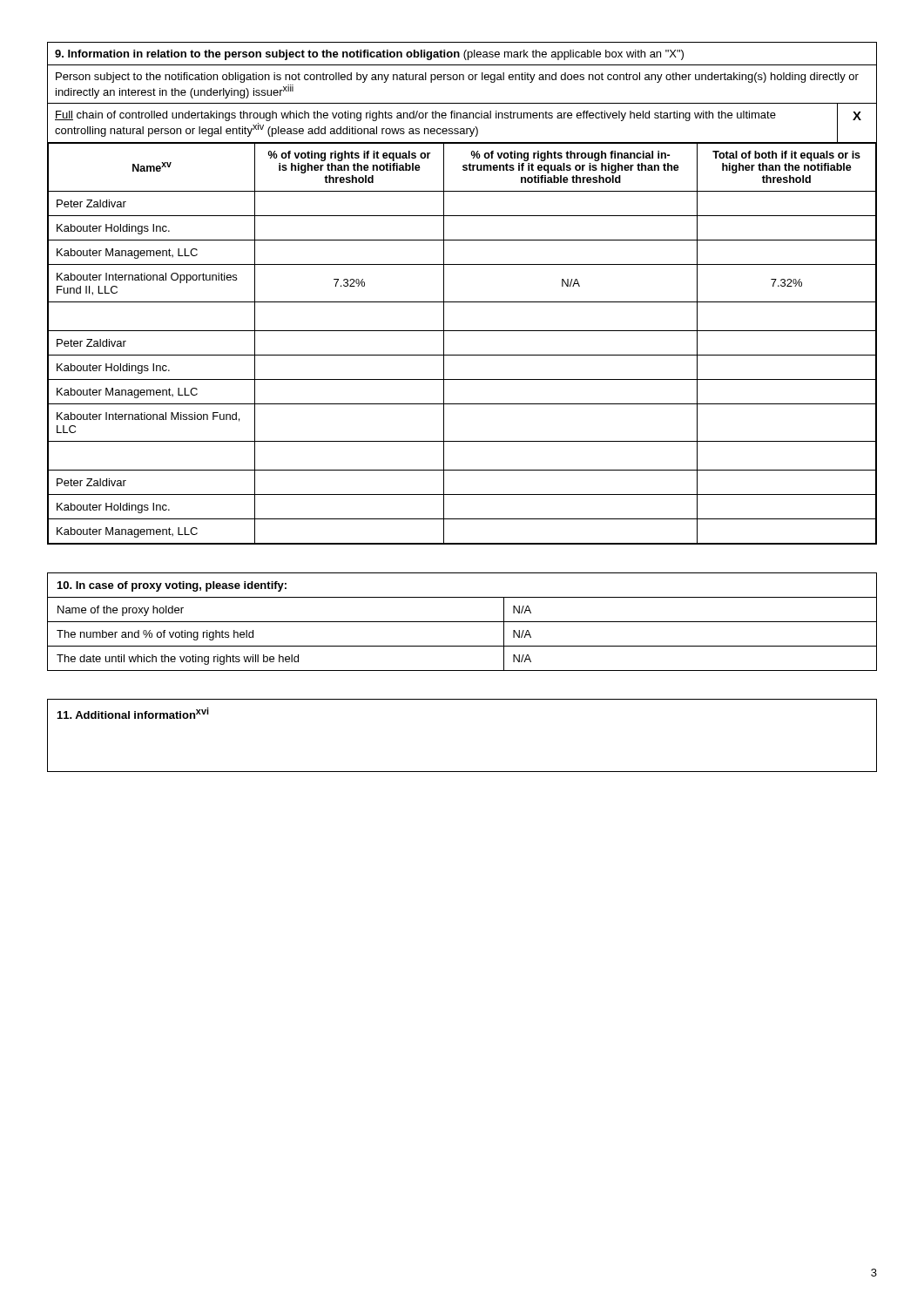
Task: Click on the table containing "The date until which"
Action: pyautogui.click(x=462, y=621)
